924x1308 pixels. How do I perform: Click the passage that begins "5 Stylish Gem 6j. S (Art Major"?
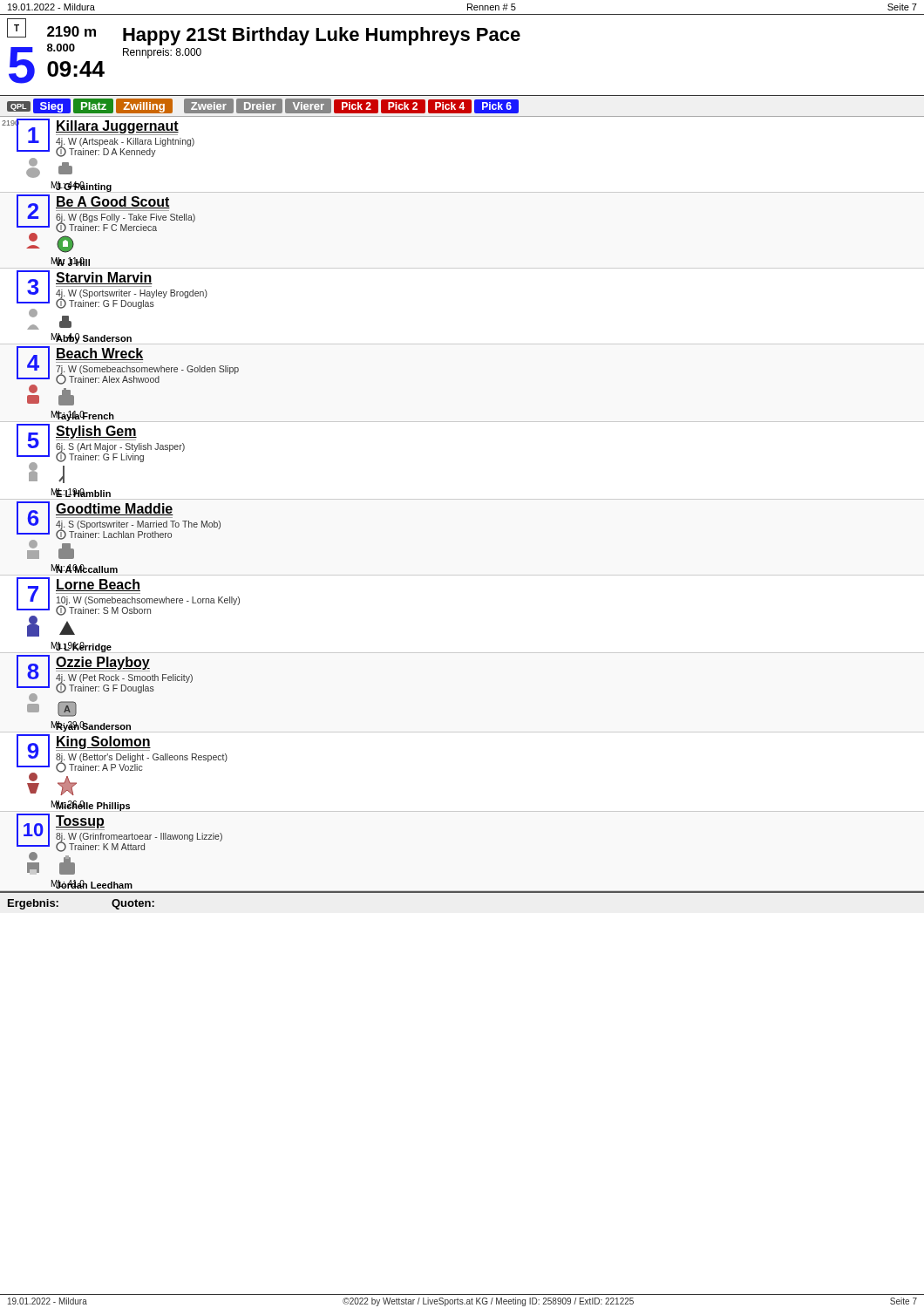[x=101, y=453]
